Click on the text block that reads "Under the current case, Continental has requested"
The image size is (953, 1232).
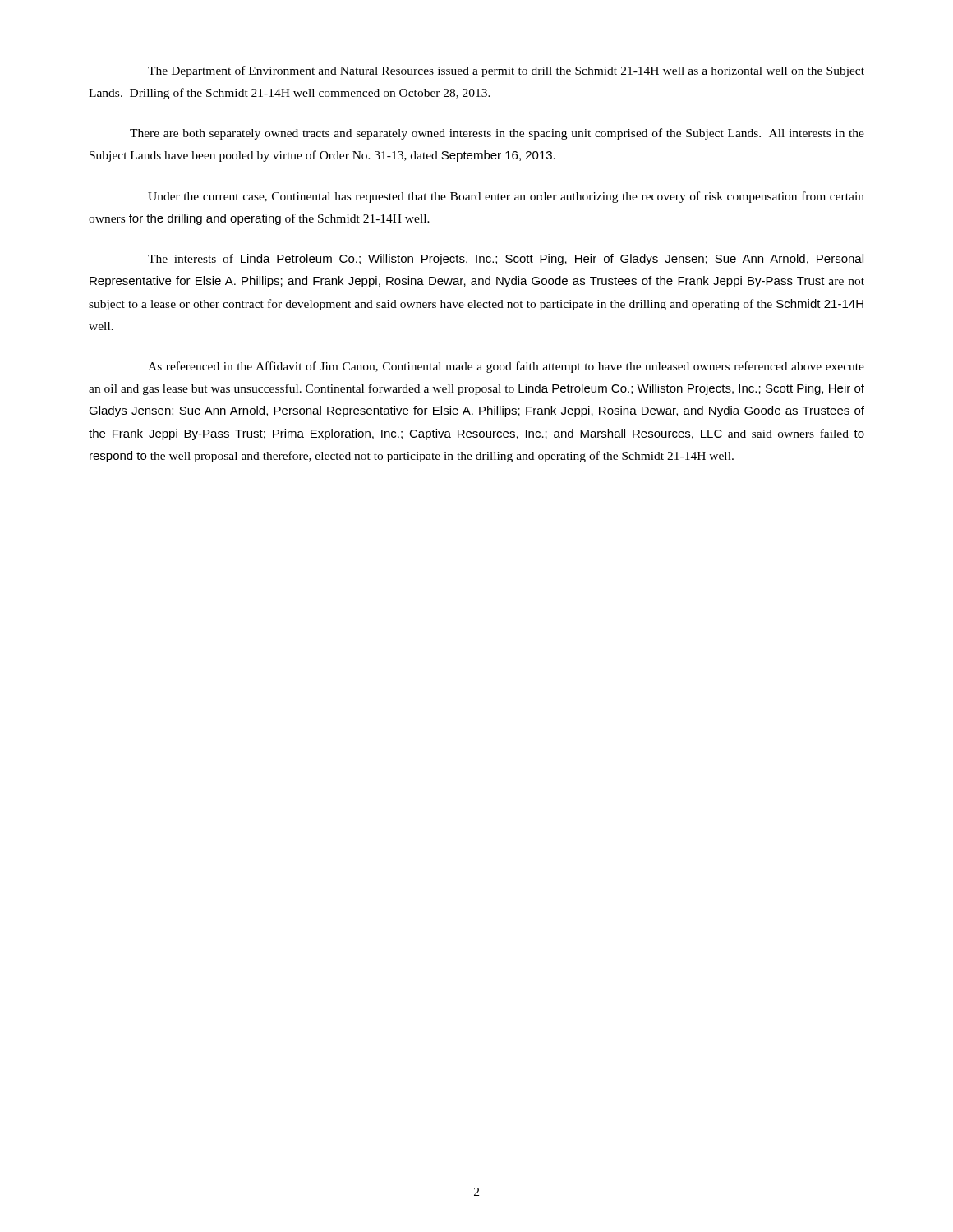pos(476,207)
